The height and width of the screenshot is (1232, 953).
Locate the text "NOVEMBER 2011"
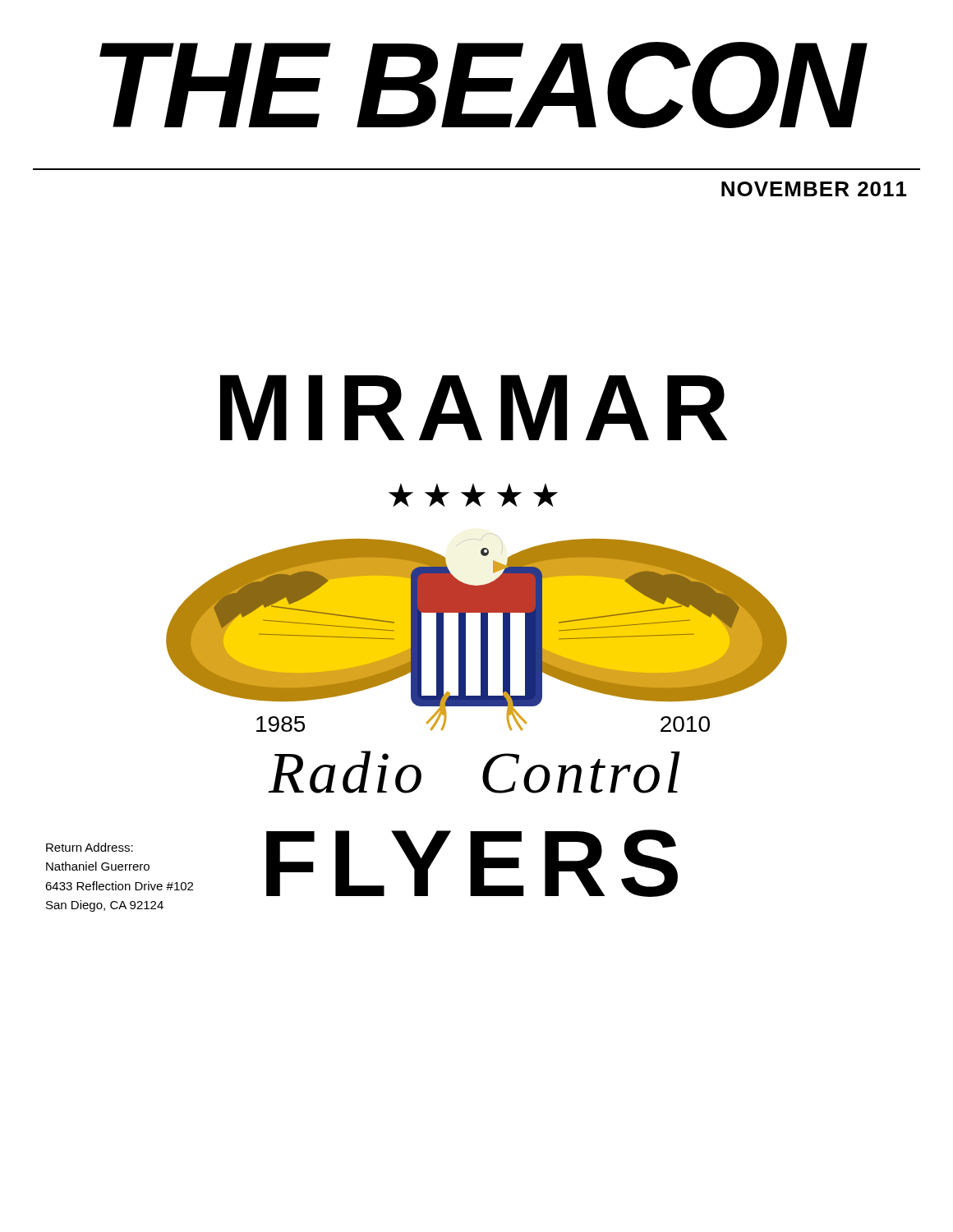coord(814,189)
